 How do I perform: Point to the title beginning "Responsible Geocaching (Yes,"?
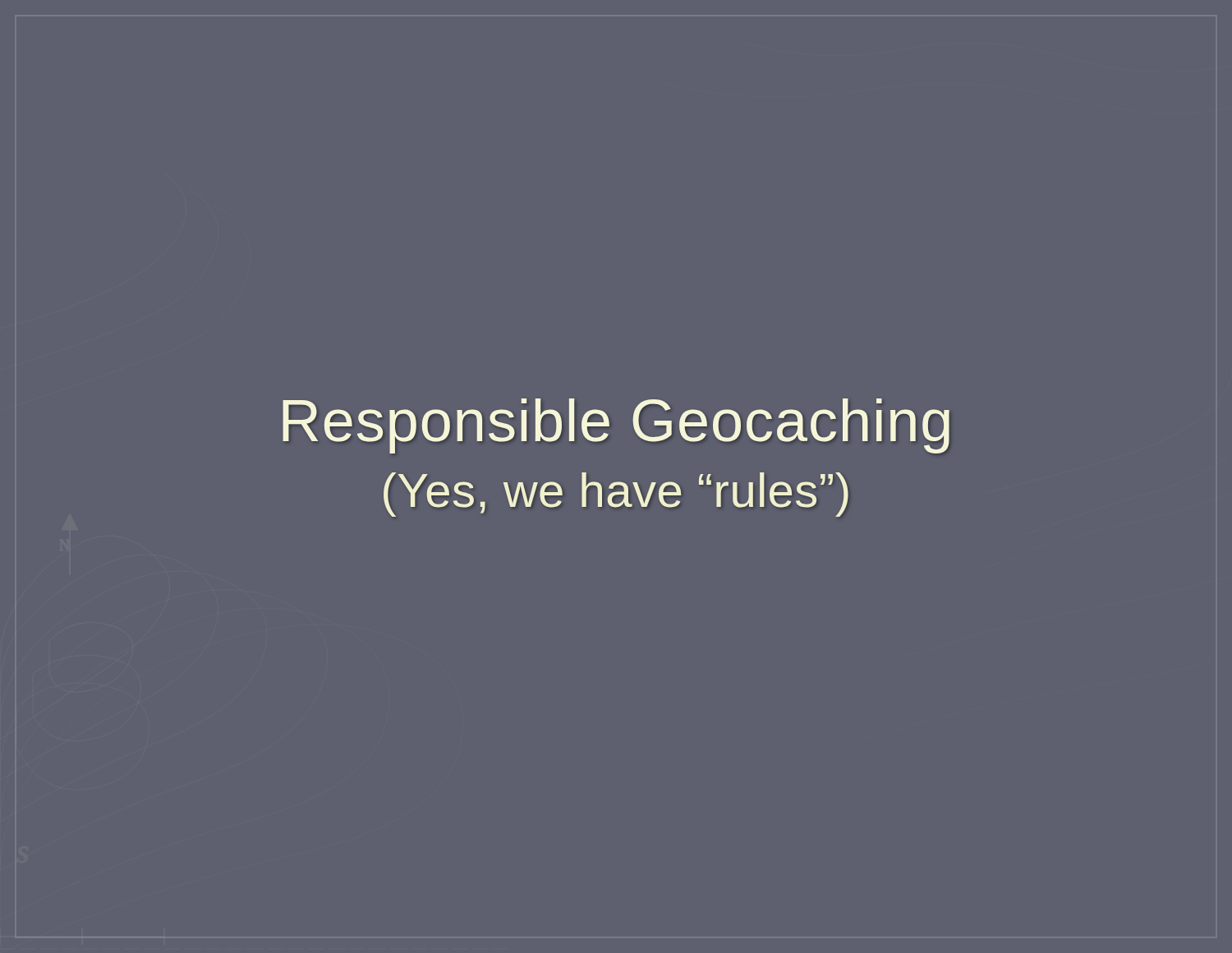(x=616, y=452)
